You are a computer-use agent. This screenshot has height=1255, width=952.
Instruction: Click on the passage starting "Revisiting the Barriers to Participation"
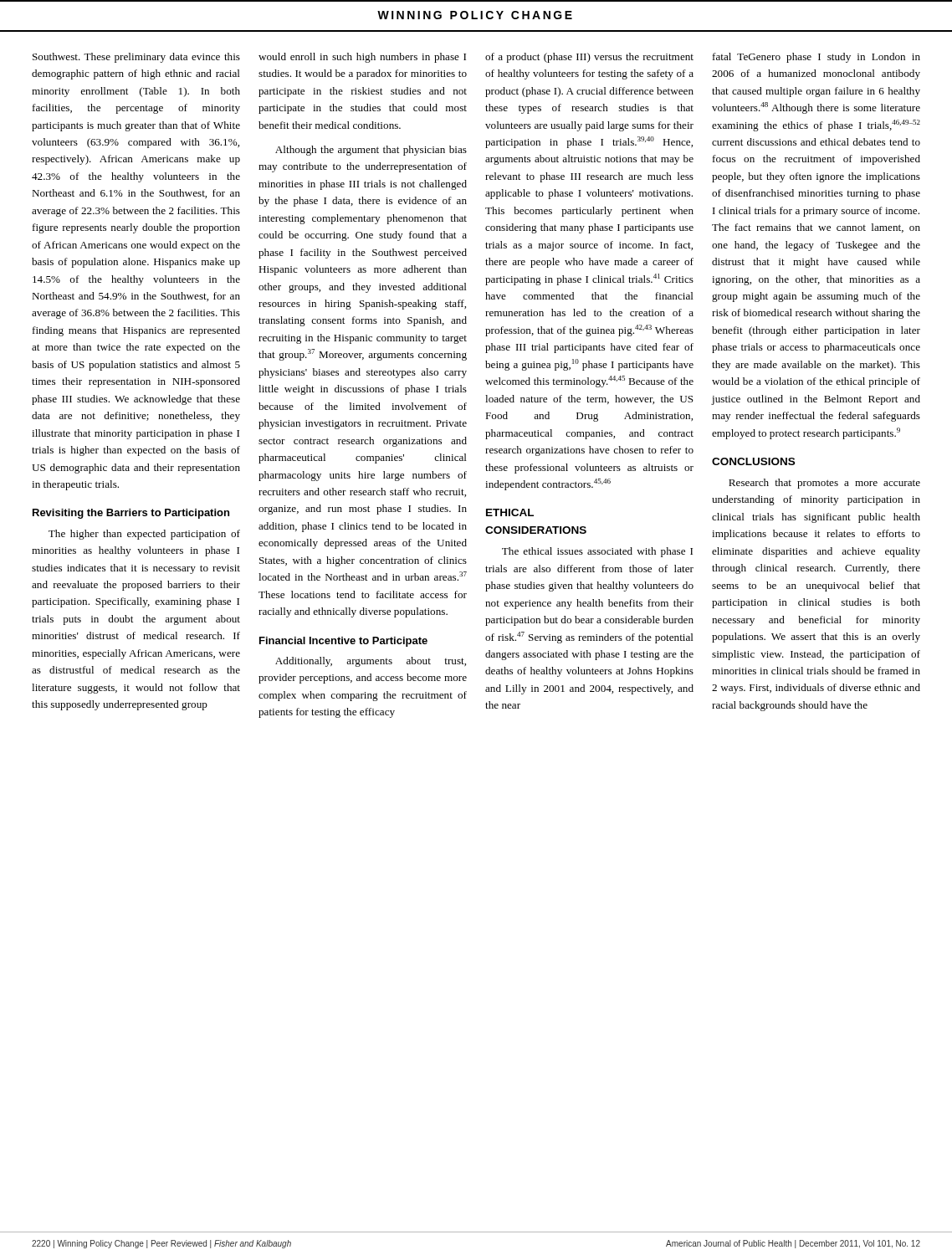131,513
